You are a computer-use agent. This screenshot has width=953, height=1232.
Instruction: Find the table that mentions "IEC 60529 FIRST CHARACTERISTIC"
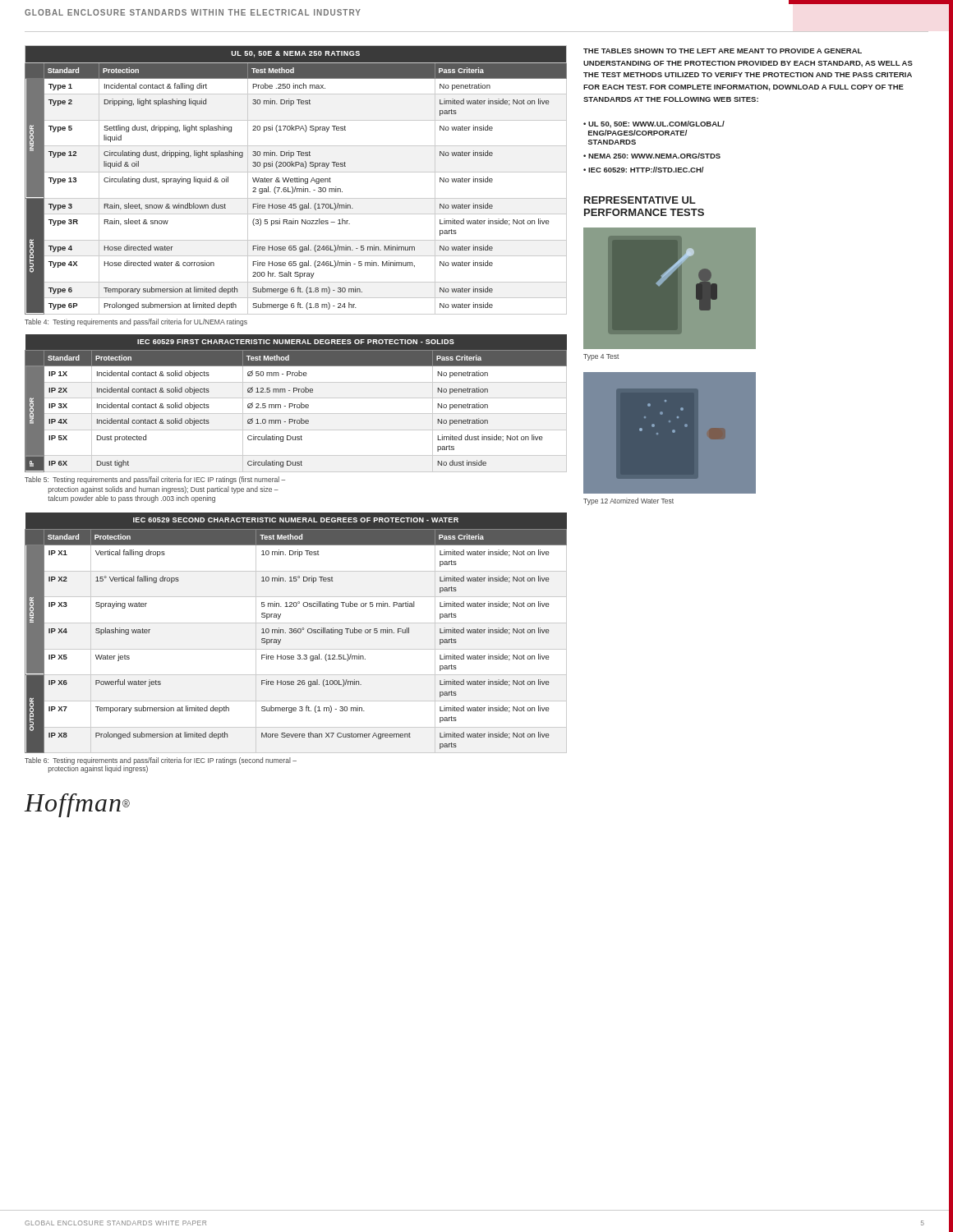[296, 403]
